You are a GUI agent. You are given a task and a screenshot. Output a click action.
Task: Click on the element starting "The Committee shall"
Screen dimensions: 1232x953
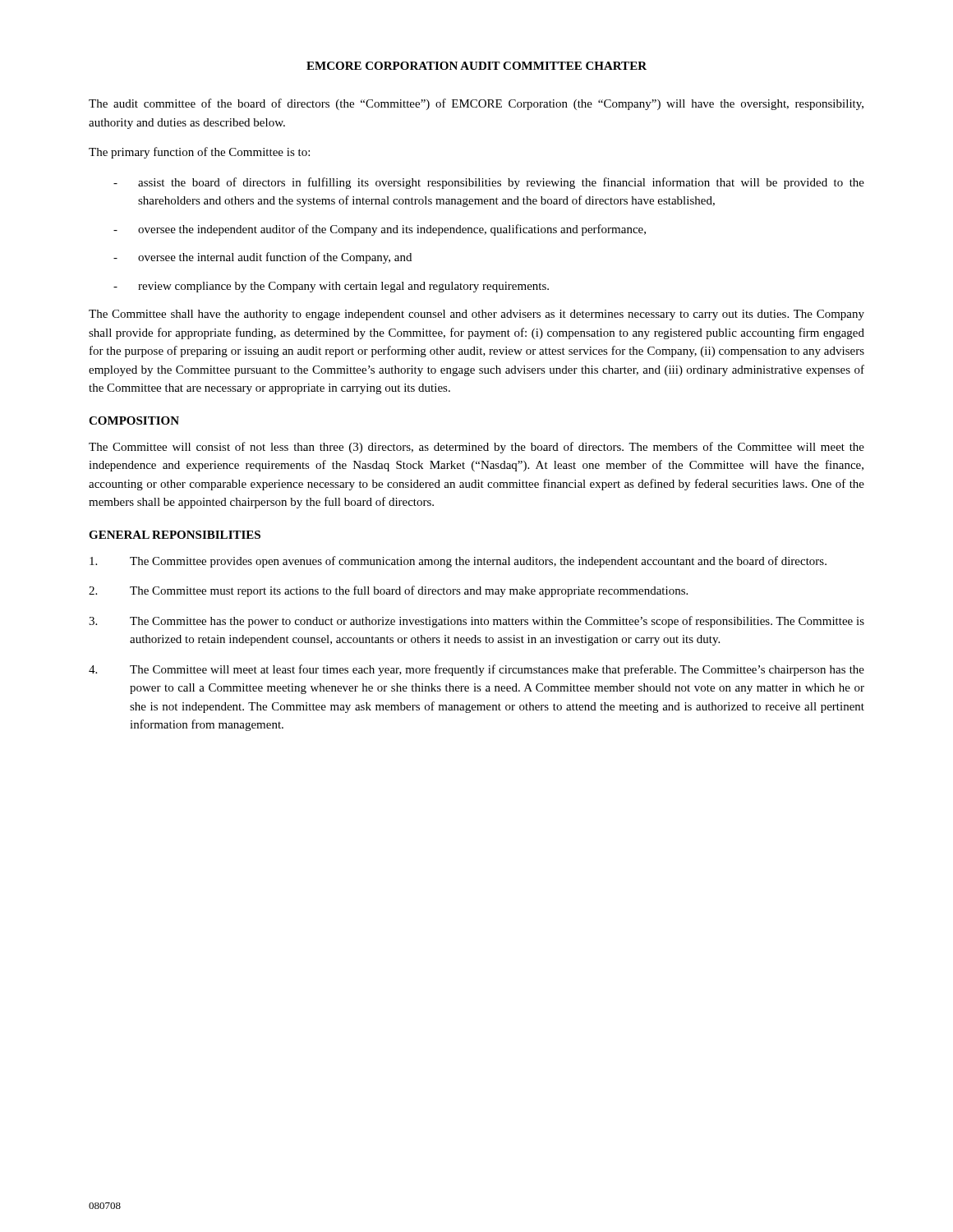476,351
